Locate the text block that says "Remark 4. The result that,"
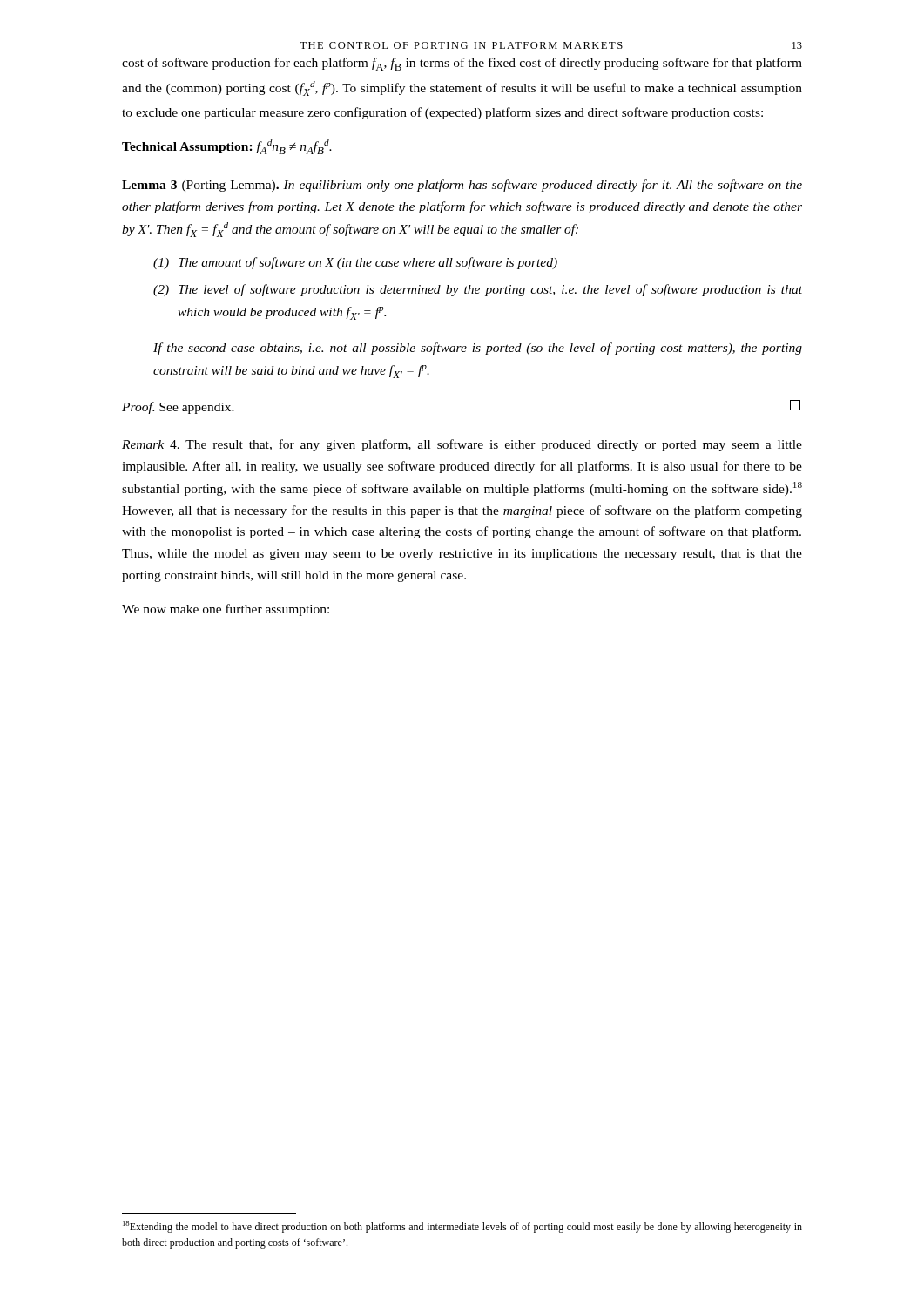 [462, 509]
